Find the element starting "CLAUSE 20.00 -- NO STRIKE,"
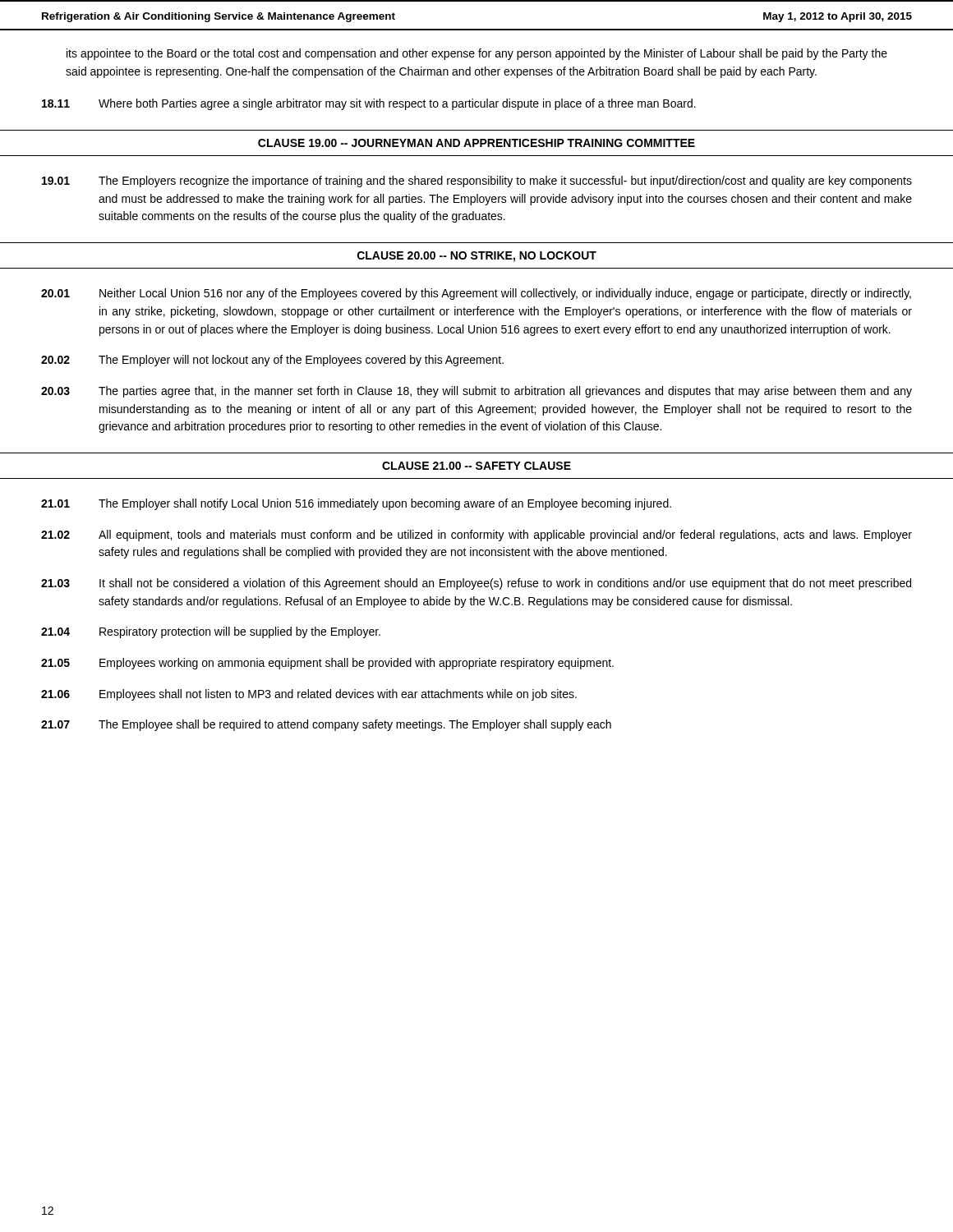Image resolution: width=953 pixels, height=1232 pixels. [x=476, y=256]
